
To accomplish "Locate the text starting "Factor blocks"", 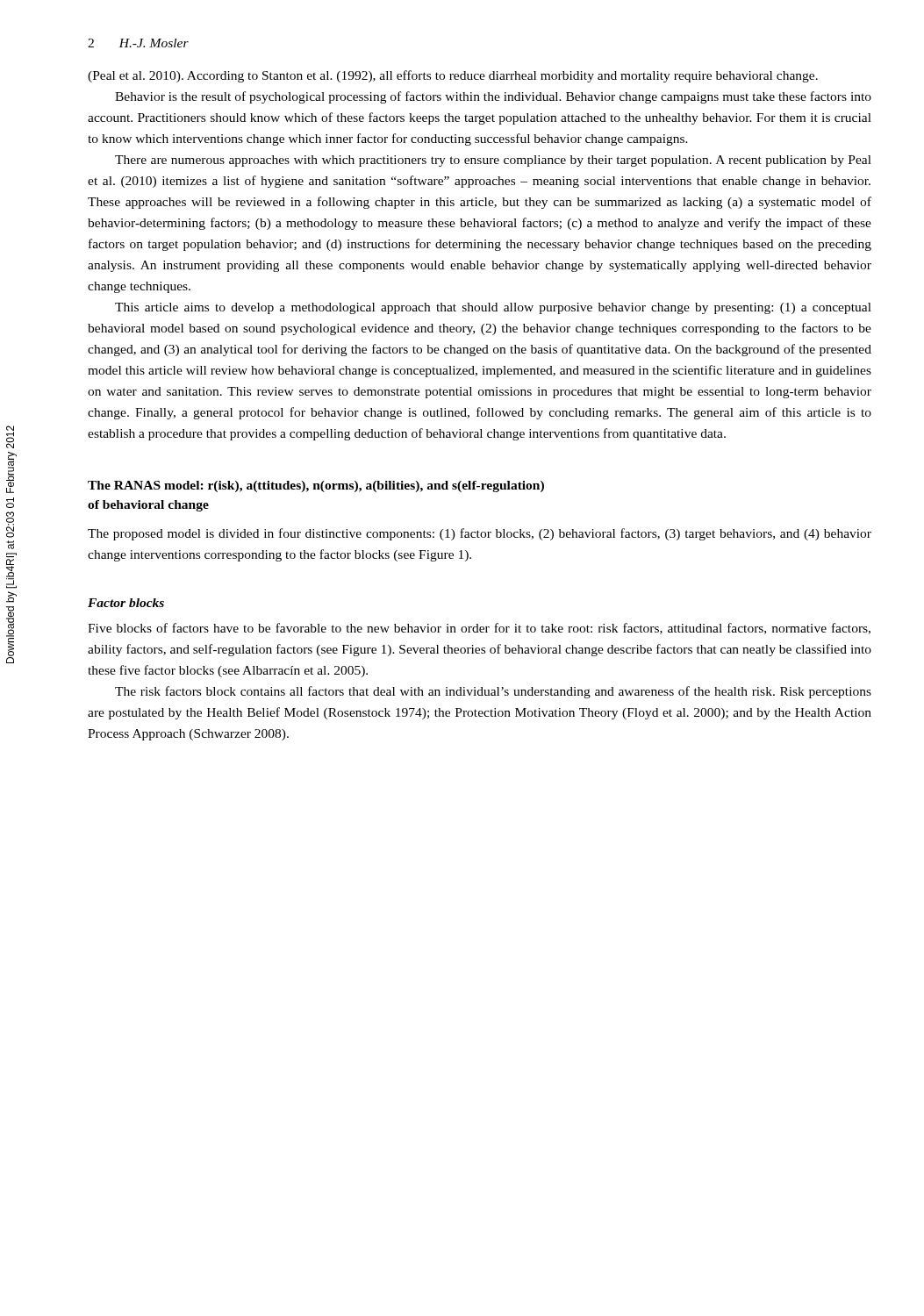I will (126, 602).
